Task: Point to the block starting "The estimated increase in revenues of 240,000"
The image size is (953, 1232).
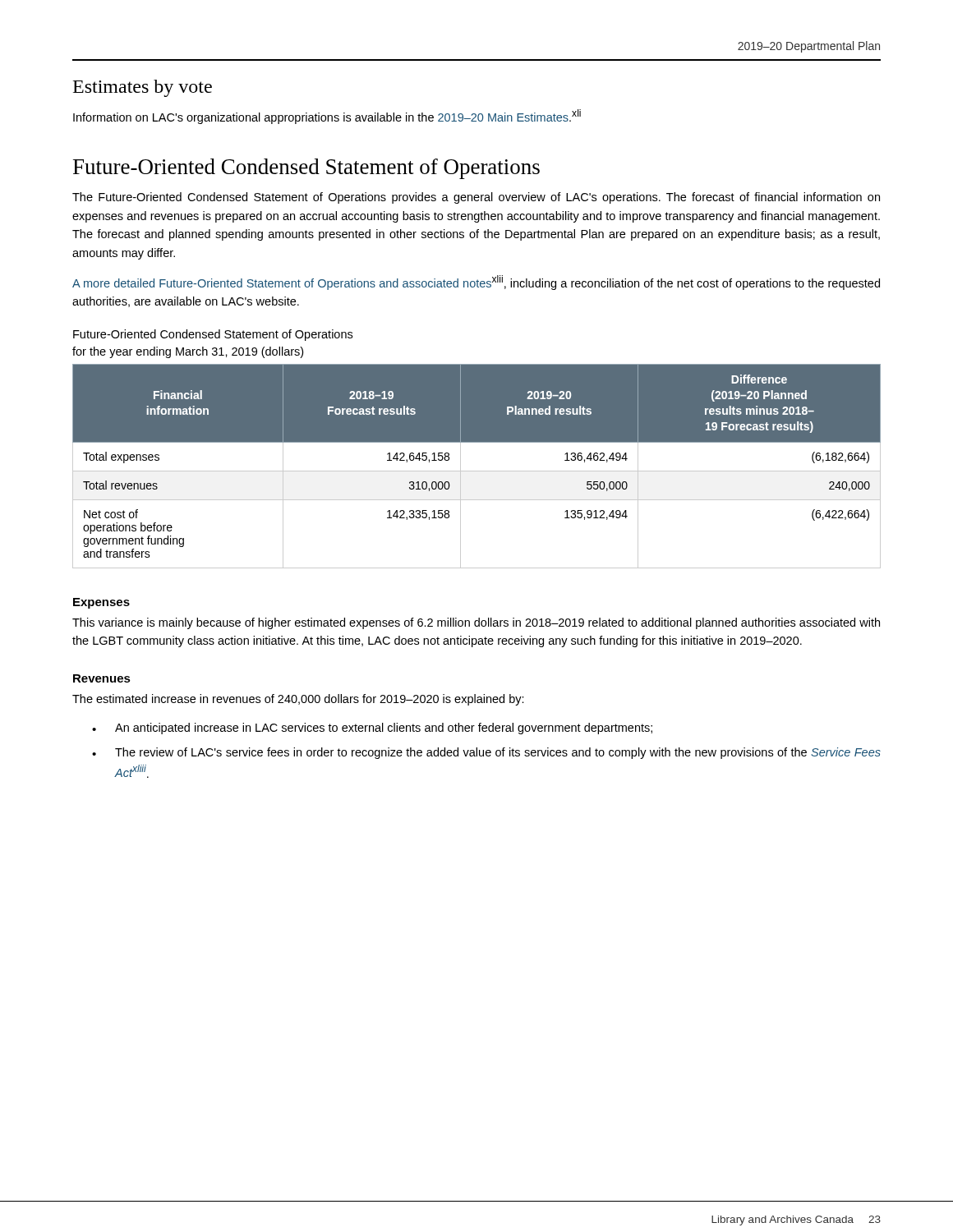Action: (x=476, y=700)
